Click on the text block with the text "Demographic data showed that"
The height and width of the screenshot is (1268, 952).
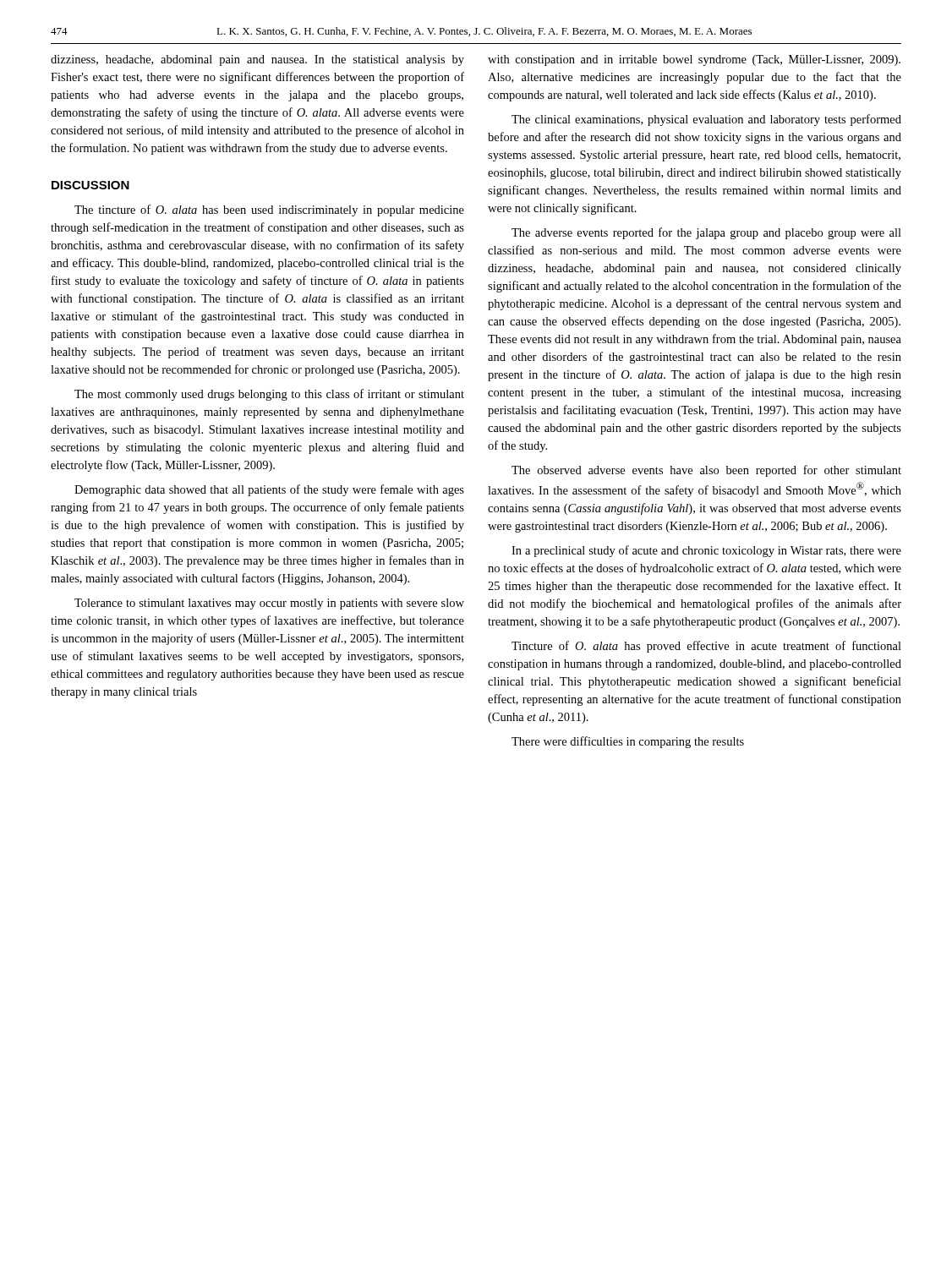tap(257, 534)
